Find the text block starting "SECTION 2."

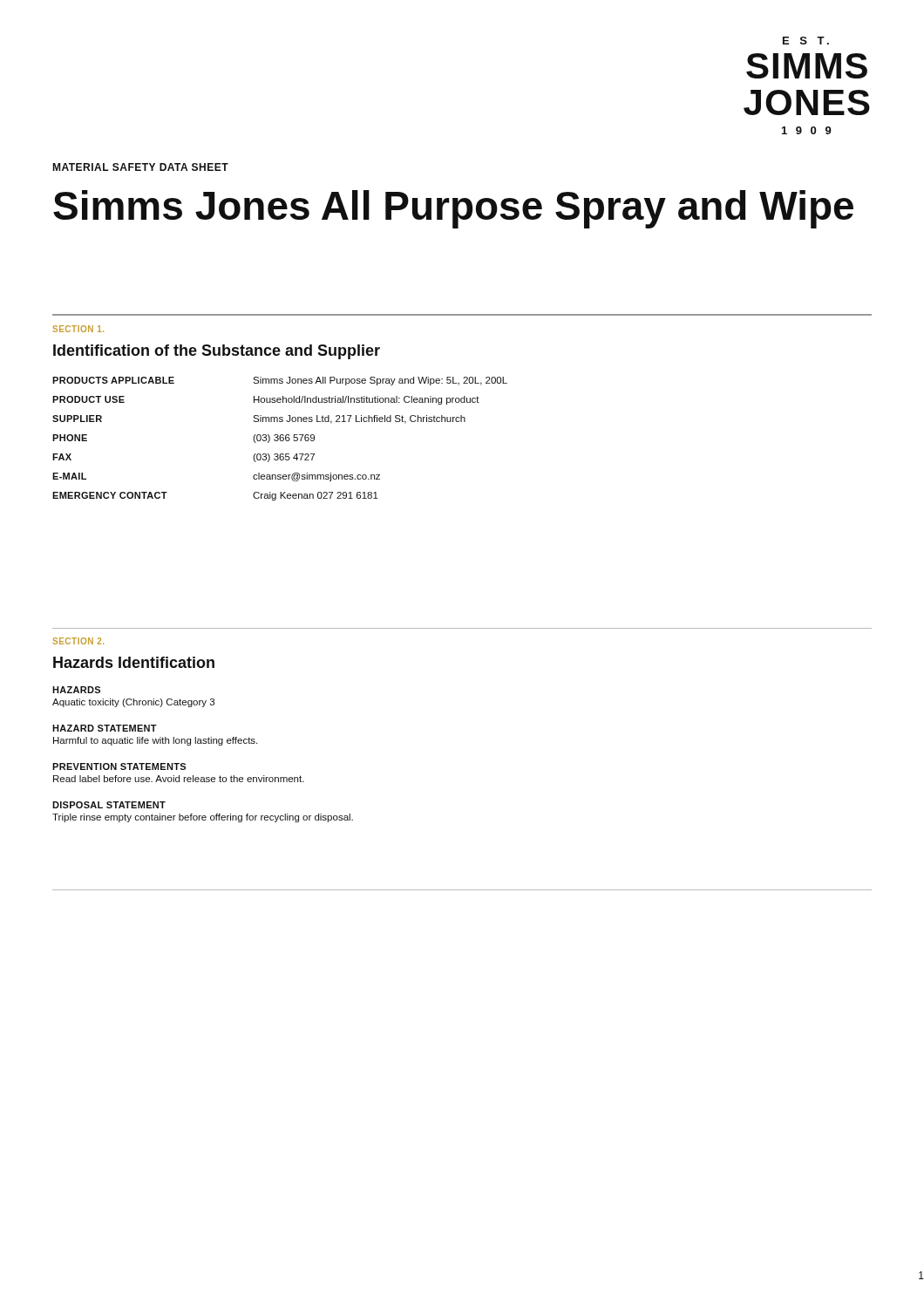[x=79, y=641]
